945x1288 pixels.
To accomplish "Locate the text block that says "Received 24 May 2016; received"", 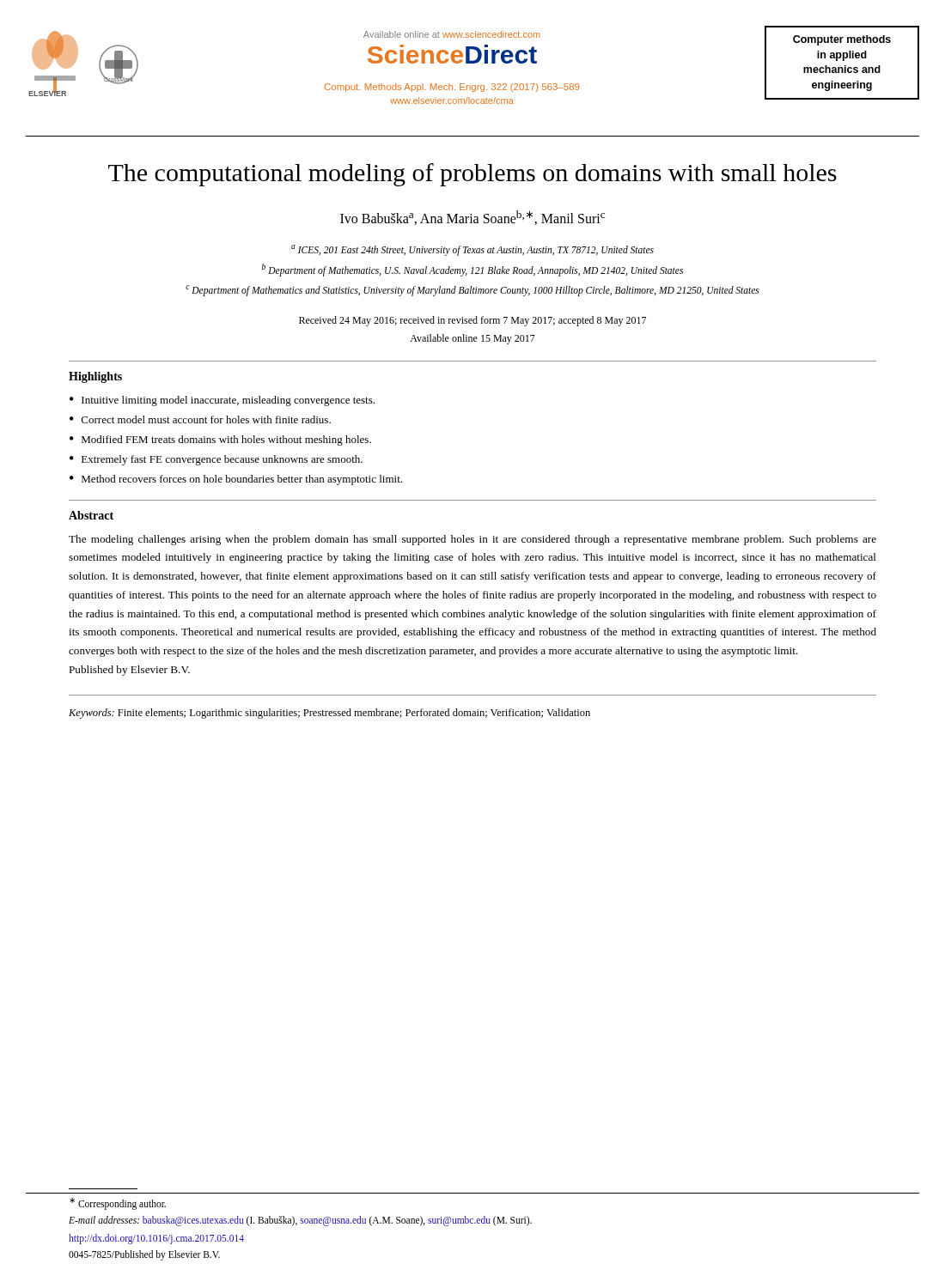I will [472, 329].
